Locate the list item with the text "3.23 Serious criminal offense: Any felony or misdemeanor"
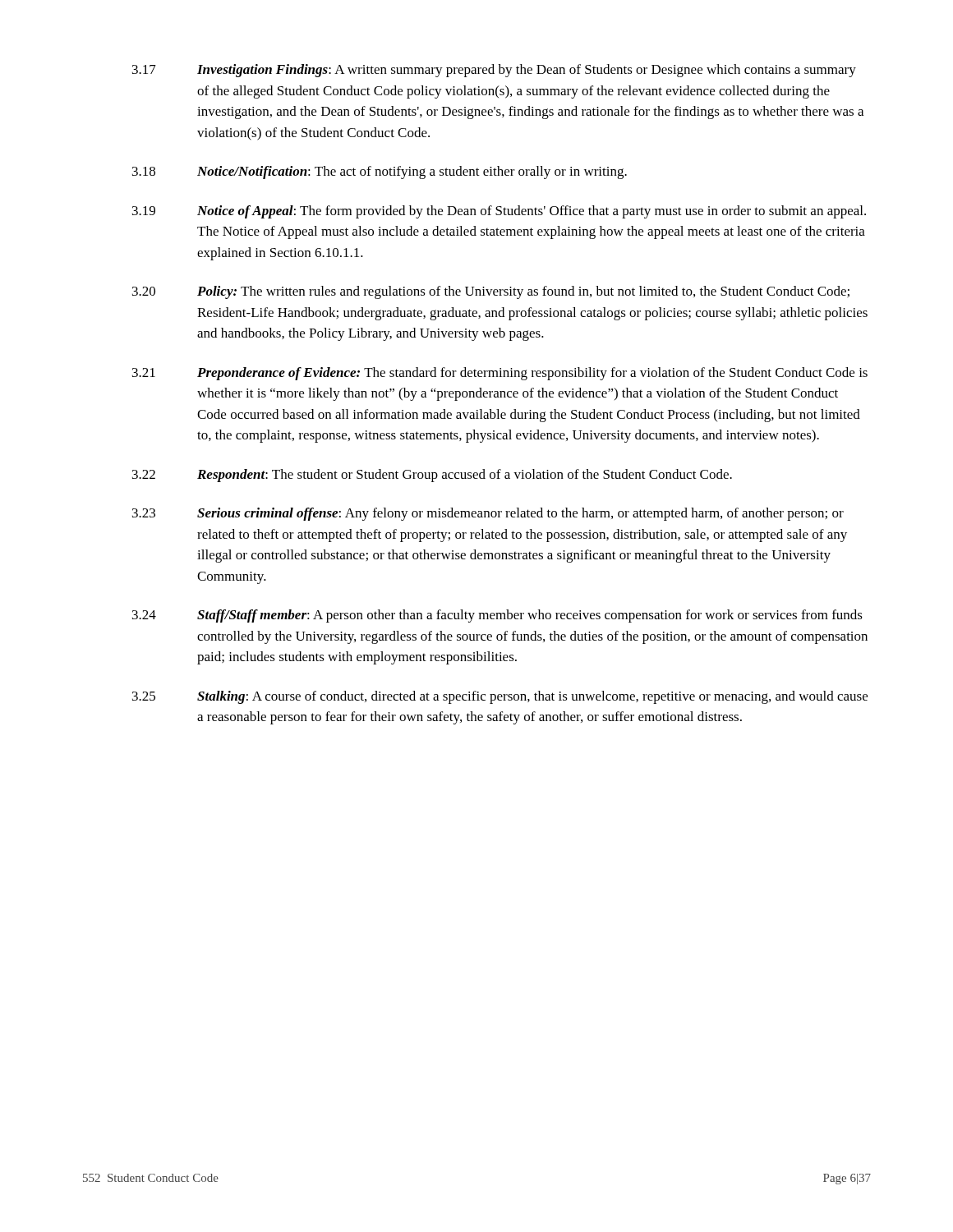 pyautogui.click(x=501, y=545)
